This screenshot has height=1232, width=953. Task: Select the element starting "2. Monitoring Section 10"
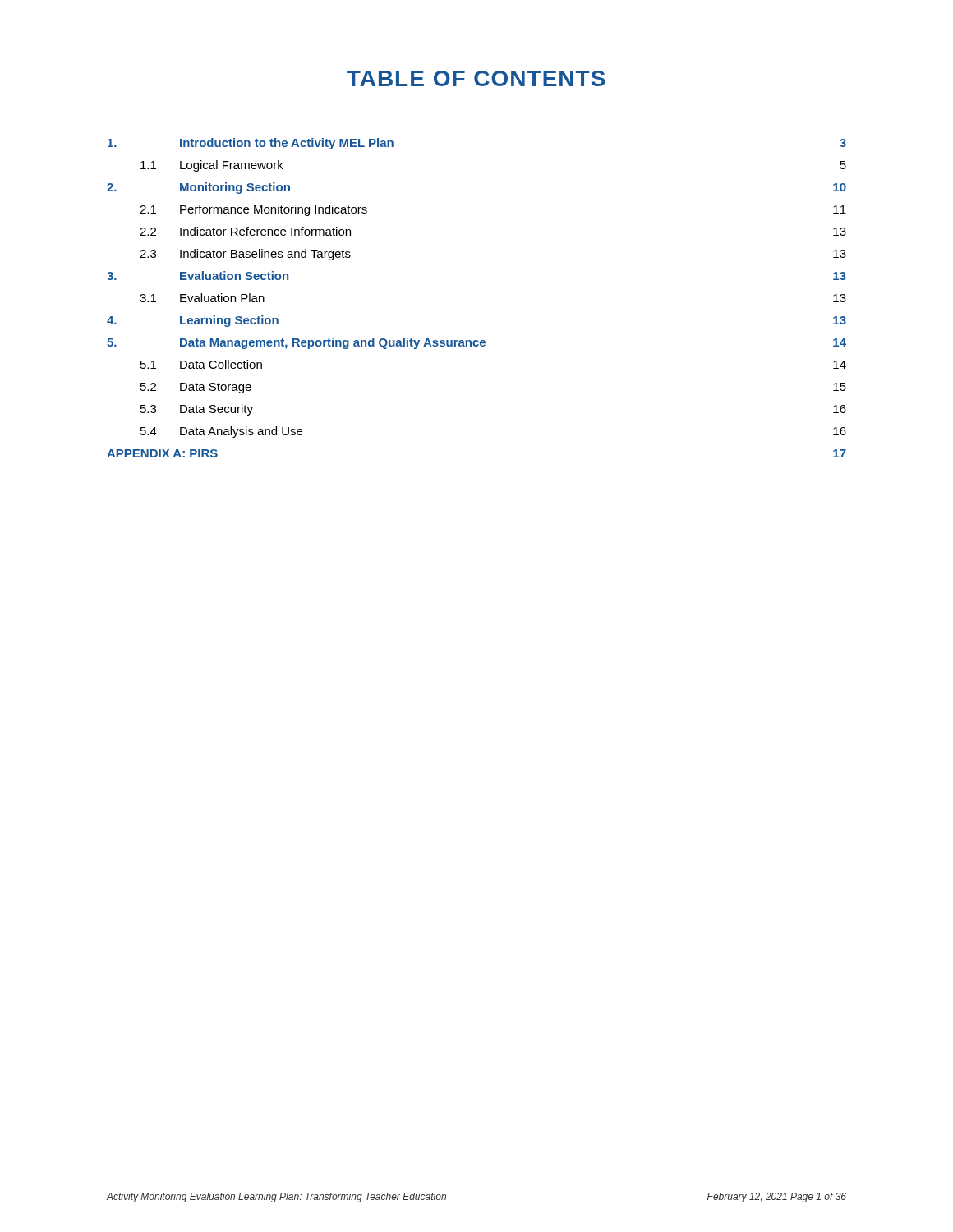(110, 188)
